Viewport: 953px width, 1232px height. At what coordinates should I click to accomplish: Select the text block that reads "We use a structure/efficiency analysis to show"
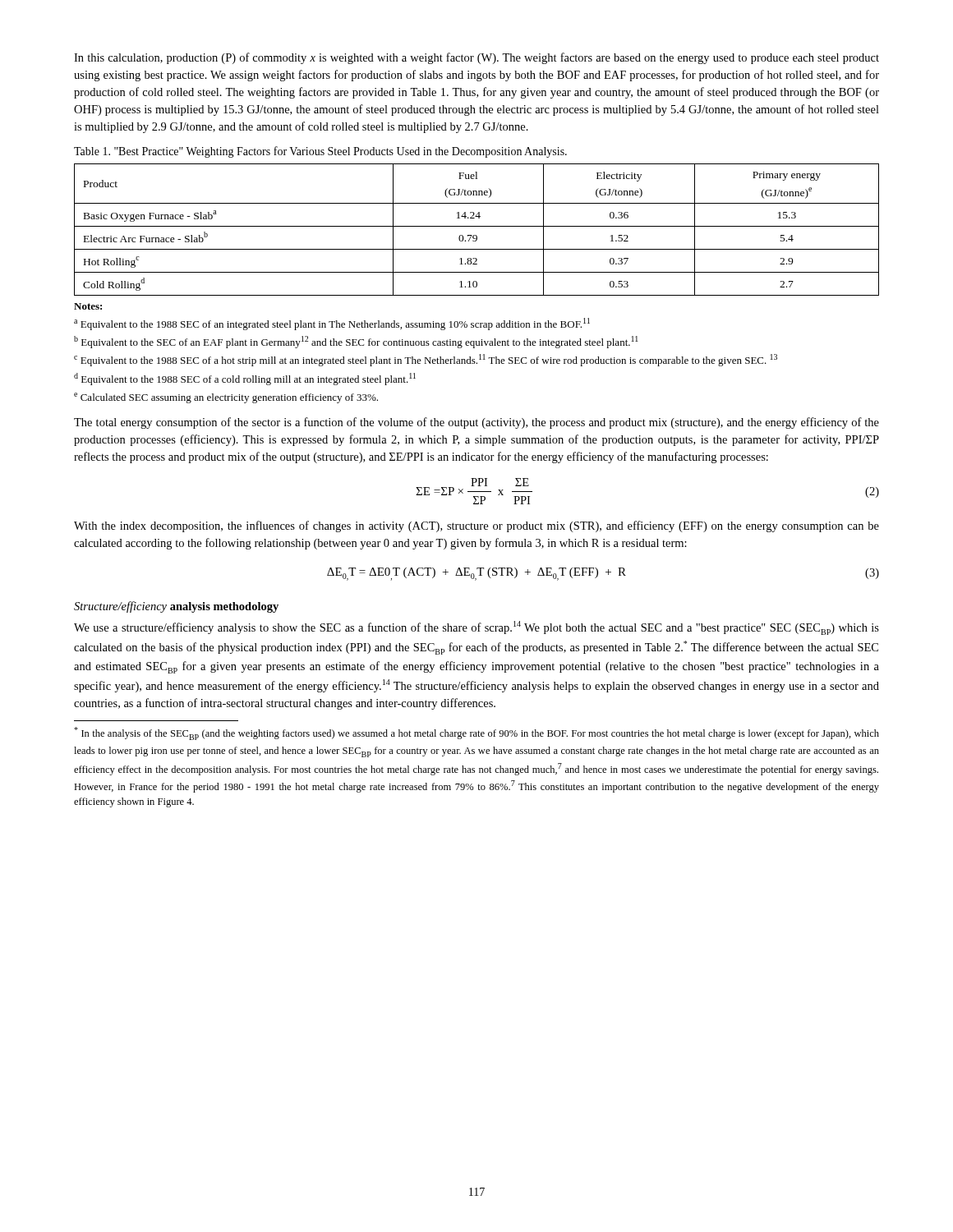476,664
